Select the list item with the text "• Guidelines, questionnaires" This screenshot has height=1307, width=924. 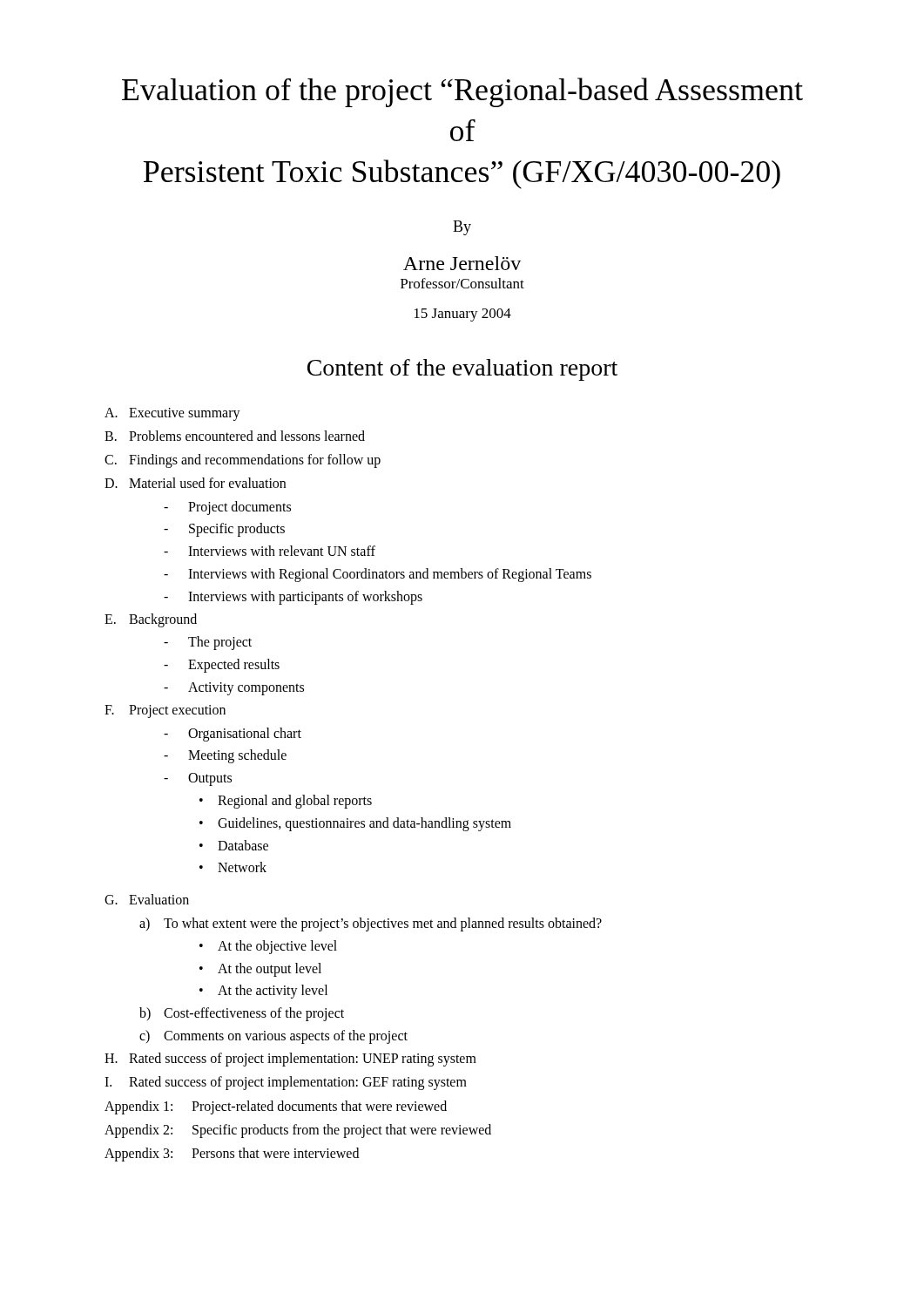pyautogui.click(x=509, y=824)
